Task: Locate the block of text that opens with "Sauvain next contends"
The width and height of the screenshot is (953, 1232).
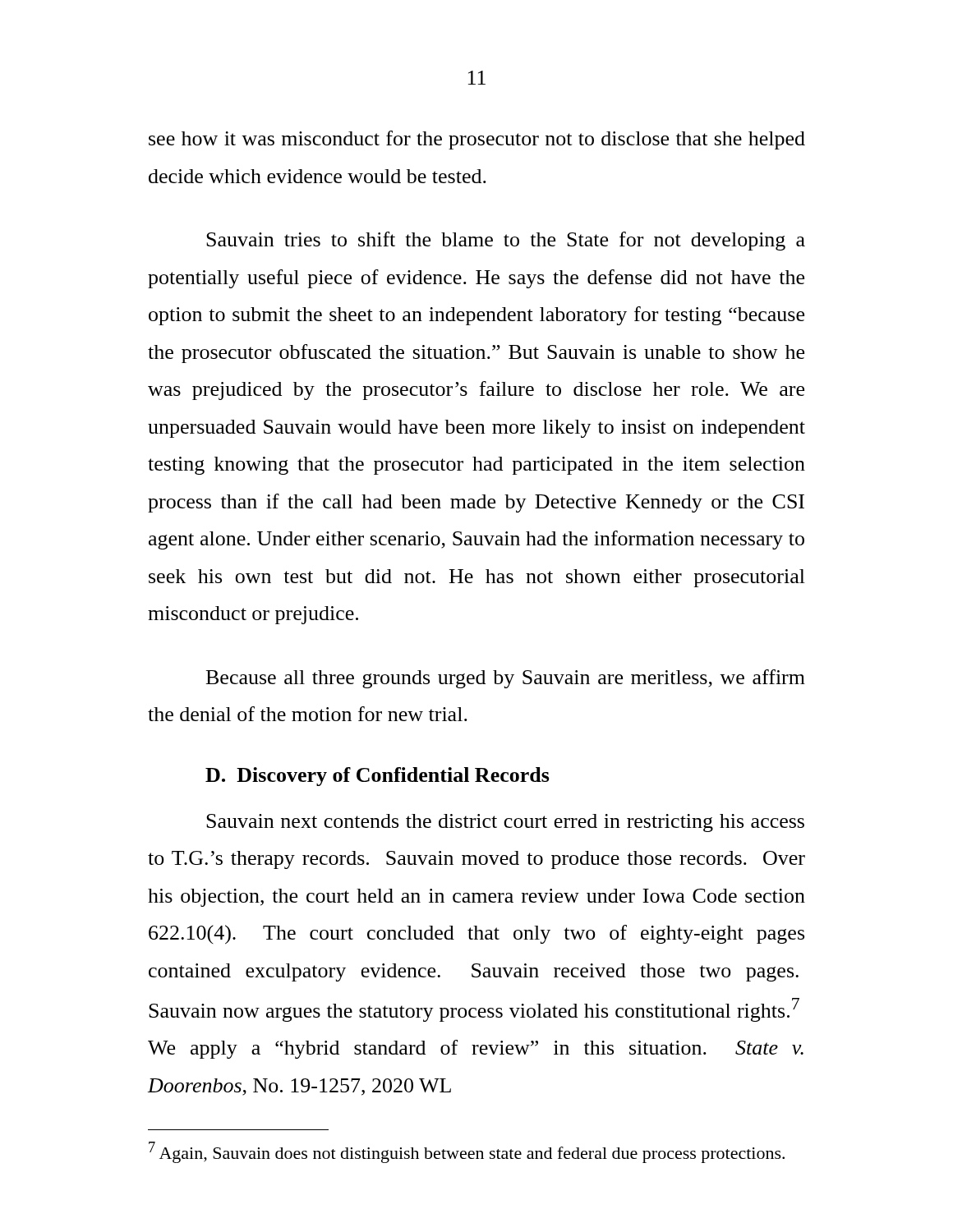Action: (x=476, y=953)
